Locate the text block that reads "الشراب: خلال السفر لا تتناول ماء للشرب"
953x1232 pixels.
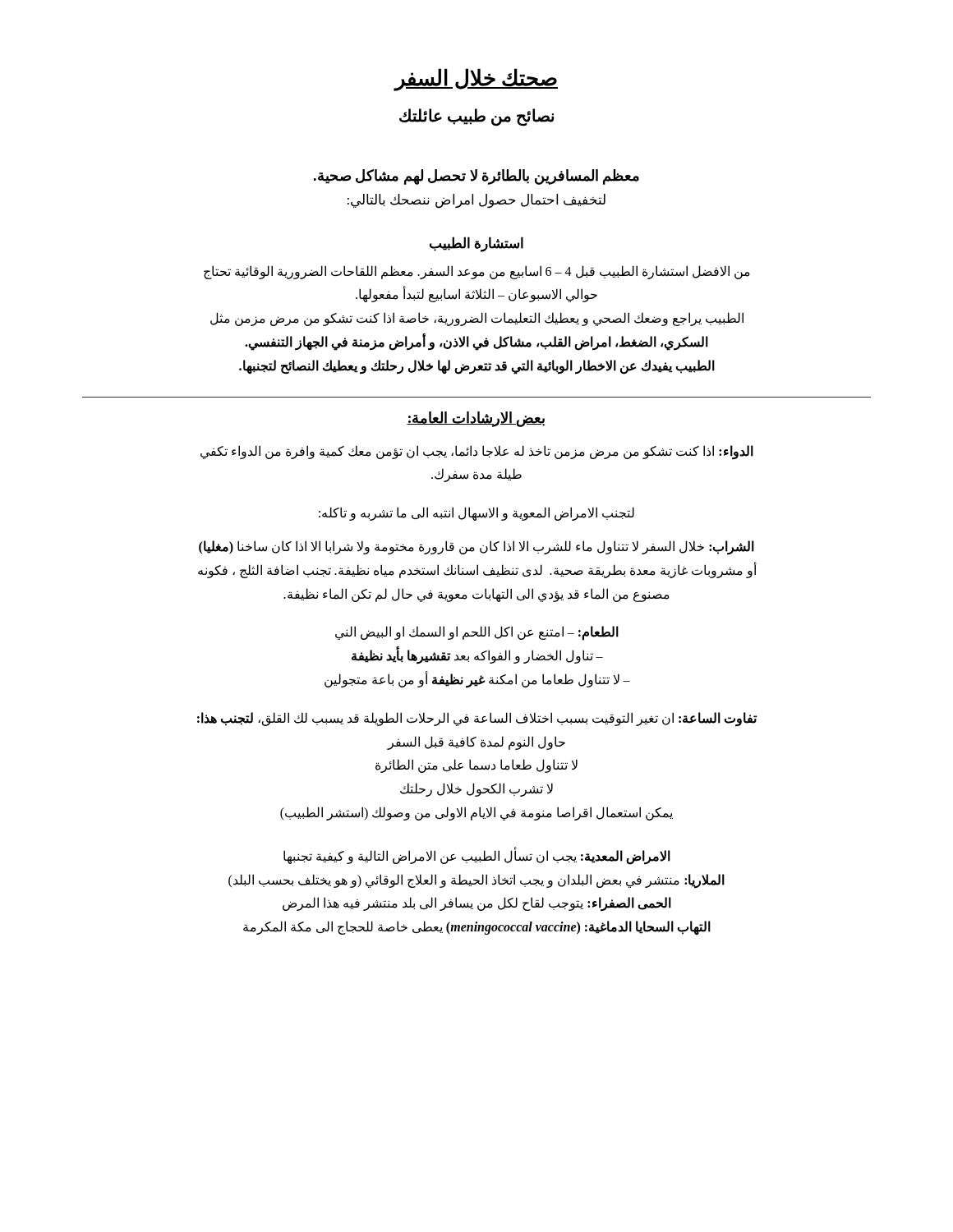476,570
